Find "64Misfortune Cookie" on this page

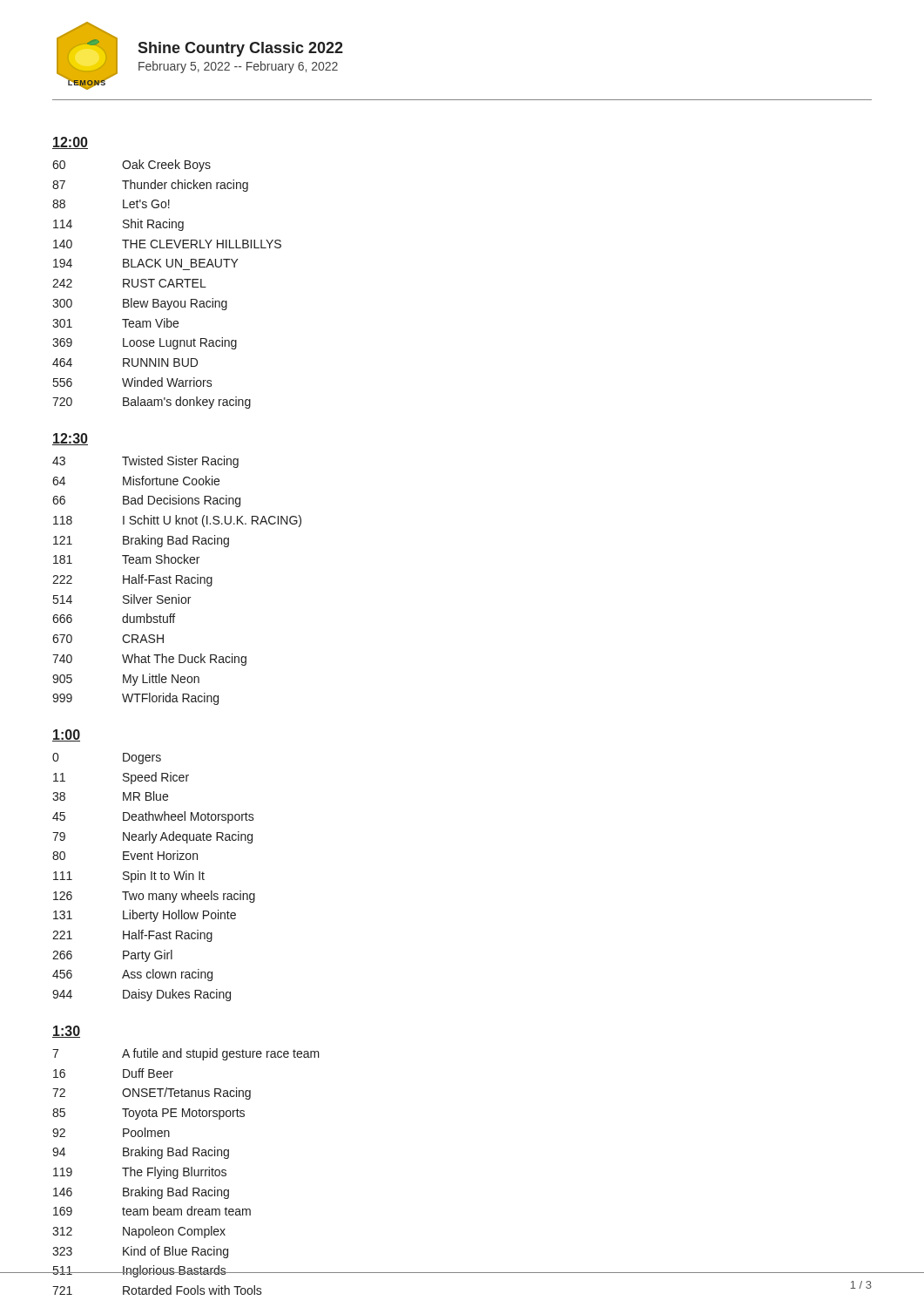point(136,481)
